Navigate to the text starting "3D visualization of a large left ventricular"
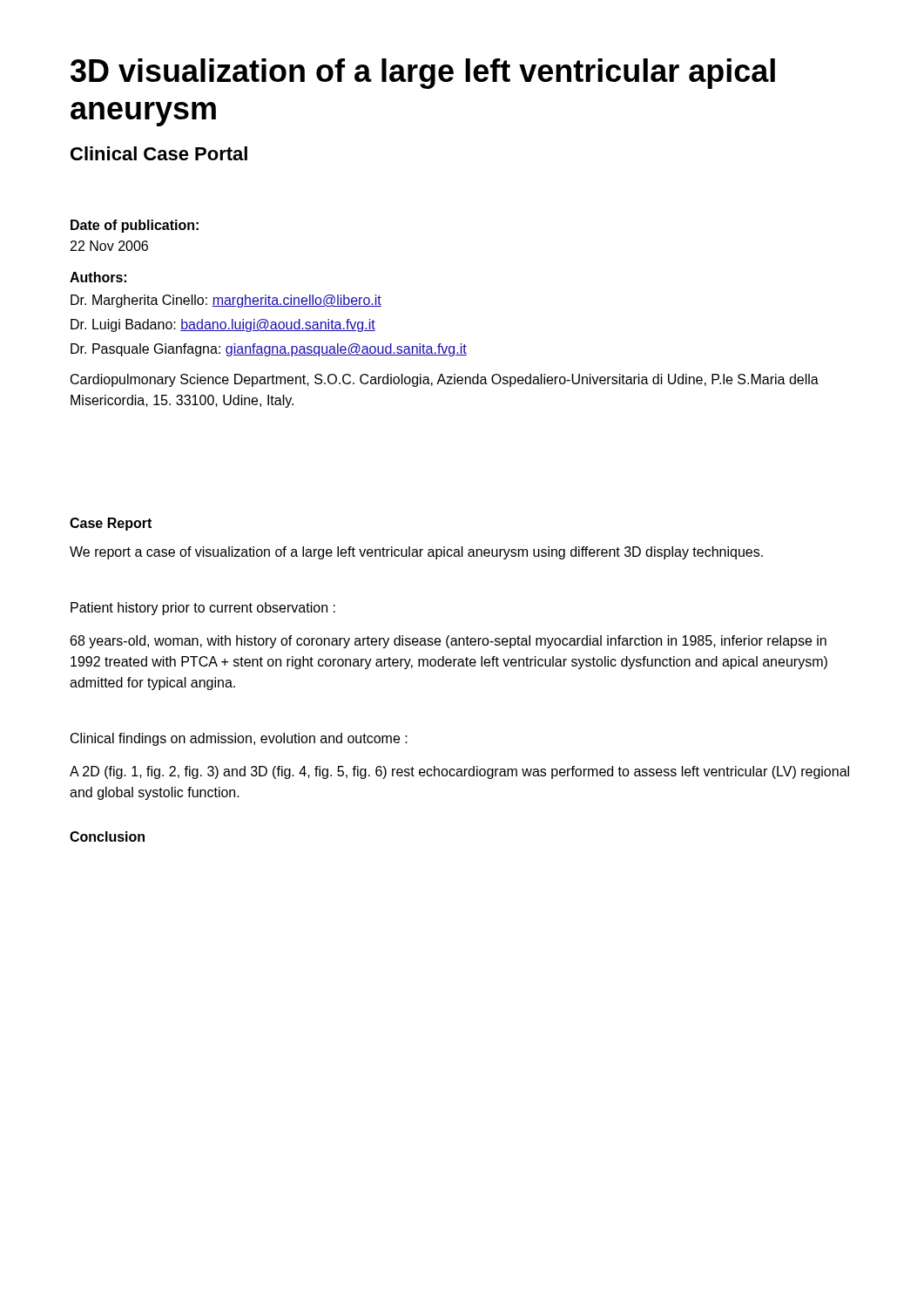The width and height of the screenshot is (924, 1307). pos(462,90)
